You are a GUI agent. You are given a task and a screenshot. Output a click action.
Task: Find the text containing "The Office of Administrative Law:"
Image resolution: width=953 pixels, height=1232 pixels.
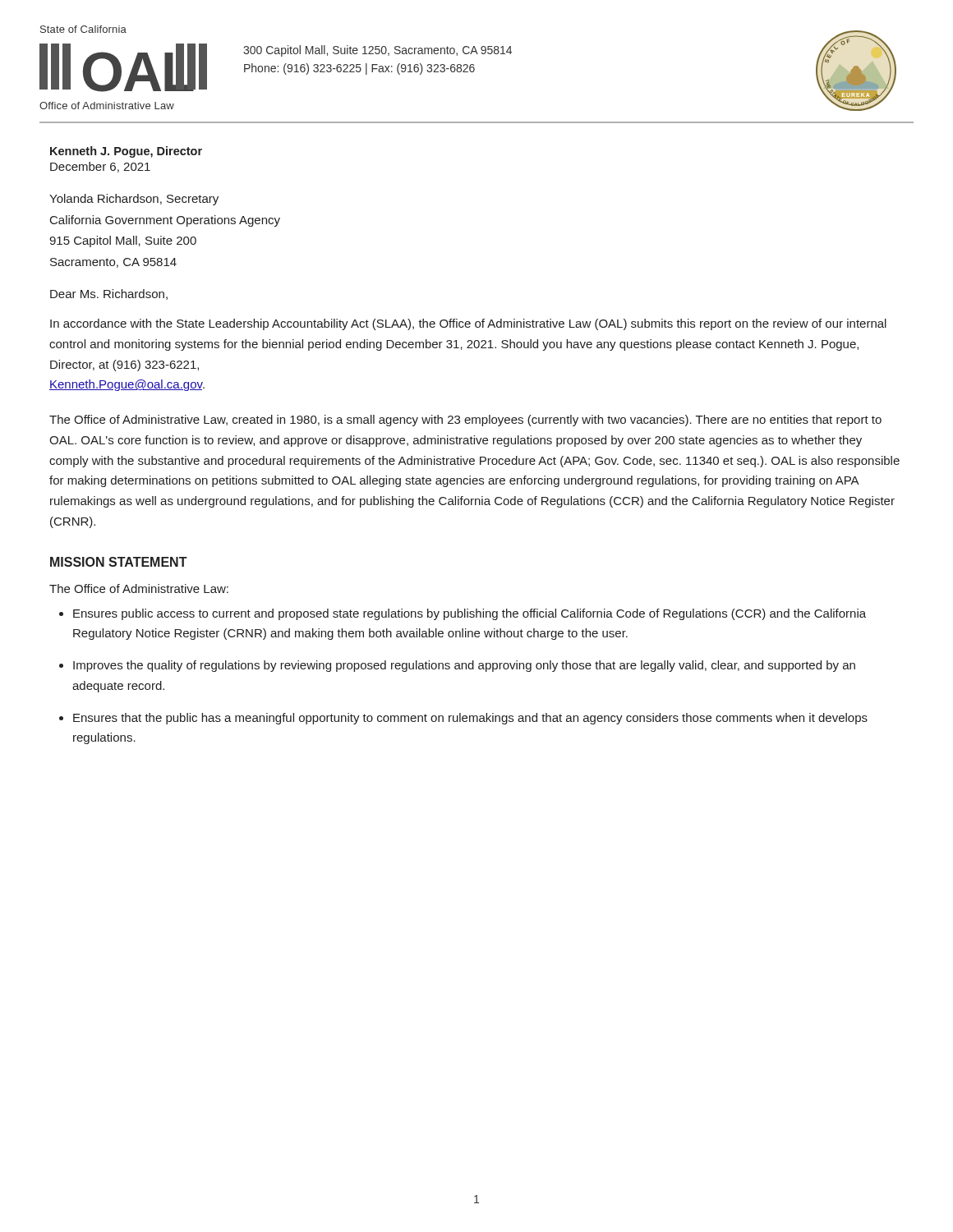point(139,588)
